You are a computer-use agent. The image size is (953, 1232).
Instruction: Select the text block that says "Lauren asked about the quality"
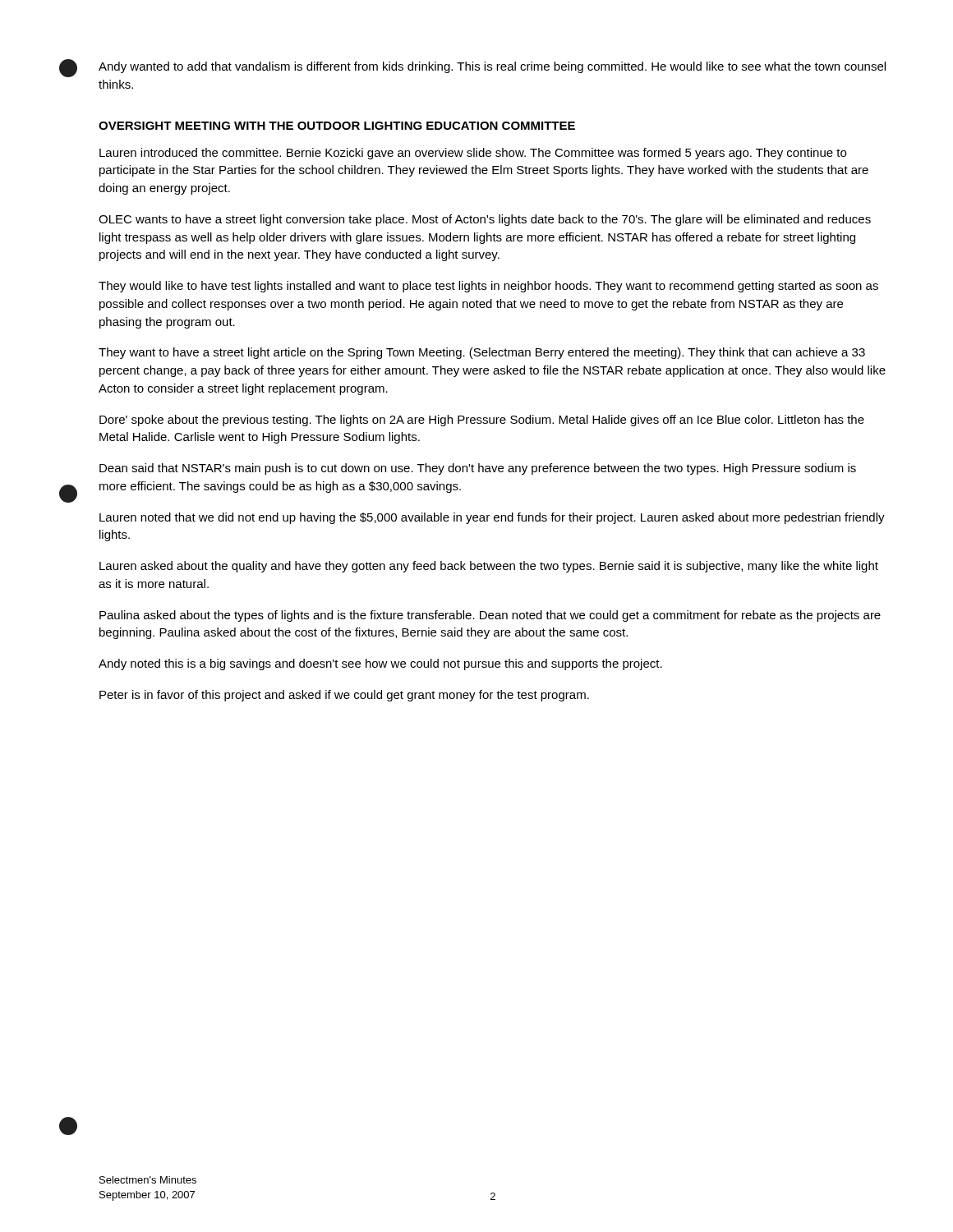pos(488,574)
